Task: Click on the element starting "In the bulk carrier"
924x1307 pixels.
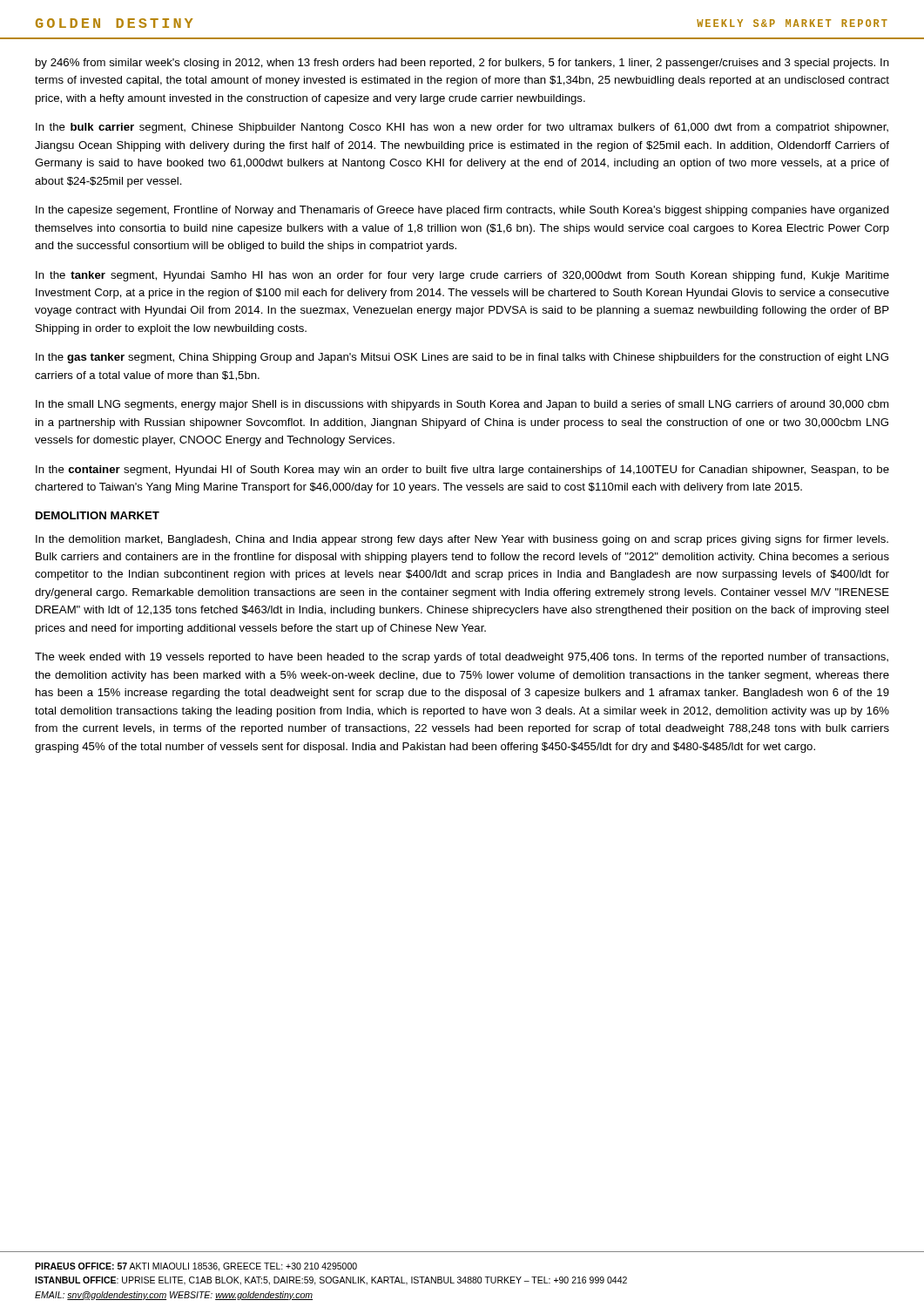Action: tap(462, 154)
